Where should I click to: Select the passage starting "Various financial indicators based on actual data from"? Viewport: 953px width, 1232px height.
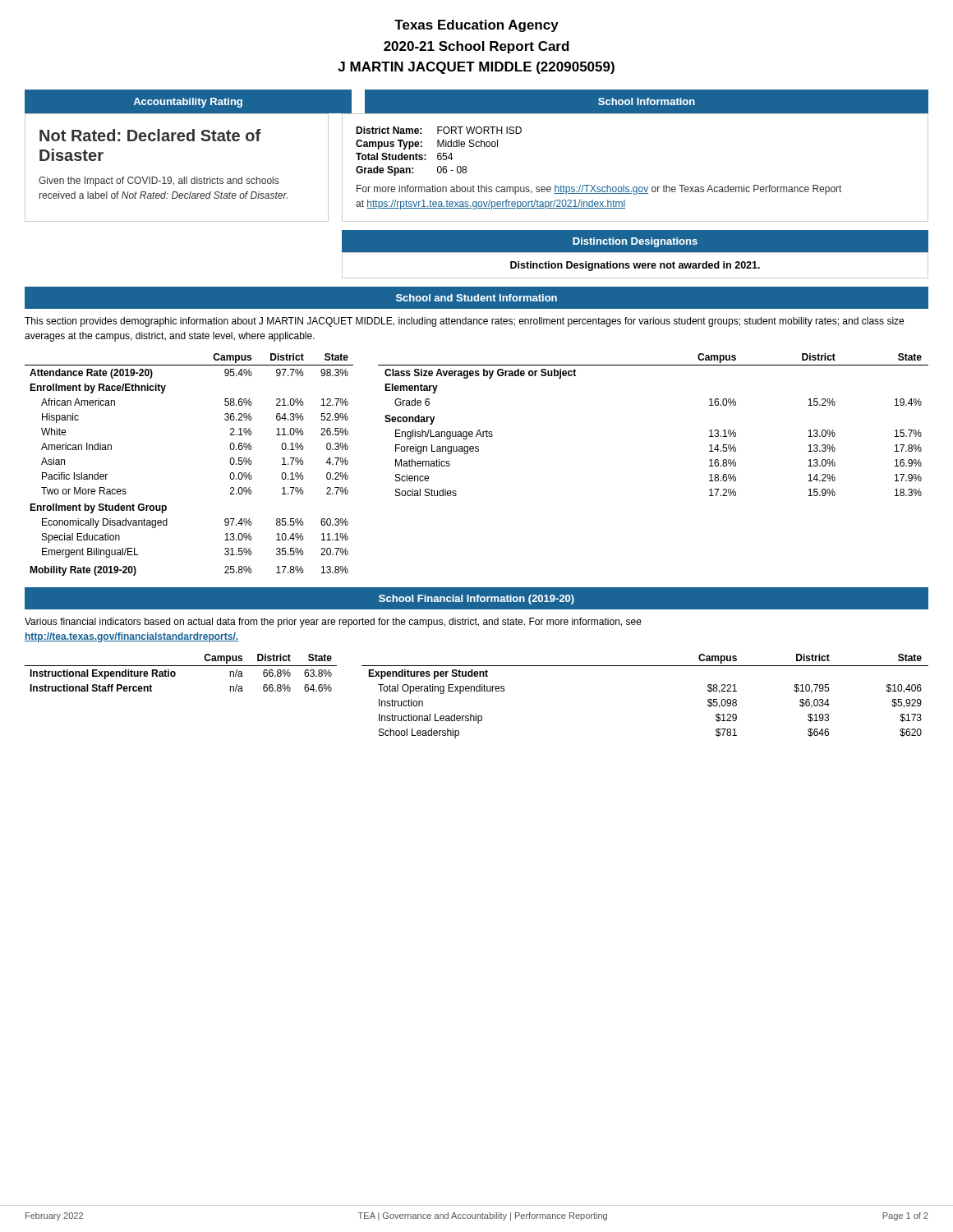333,629
